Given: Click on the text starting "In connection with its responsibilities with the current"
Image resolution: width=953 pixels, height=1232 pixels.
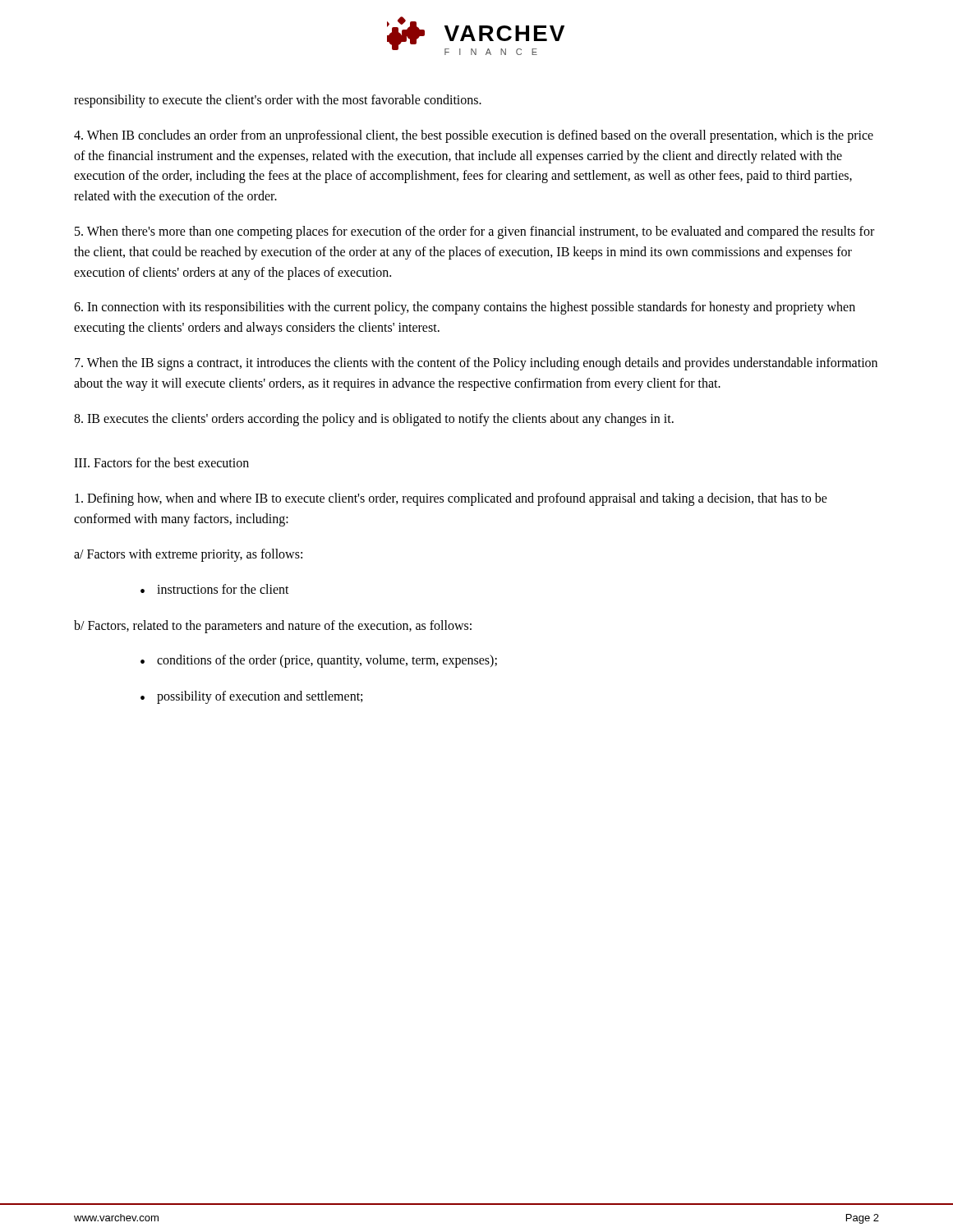Looking at the screenshot, I should [x=465, y=317].
